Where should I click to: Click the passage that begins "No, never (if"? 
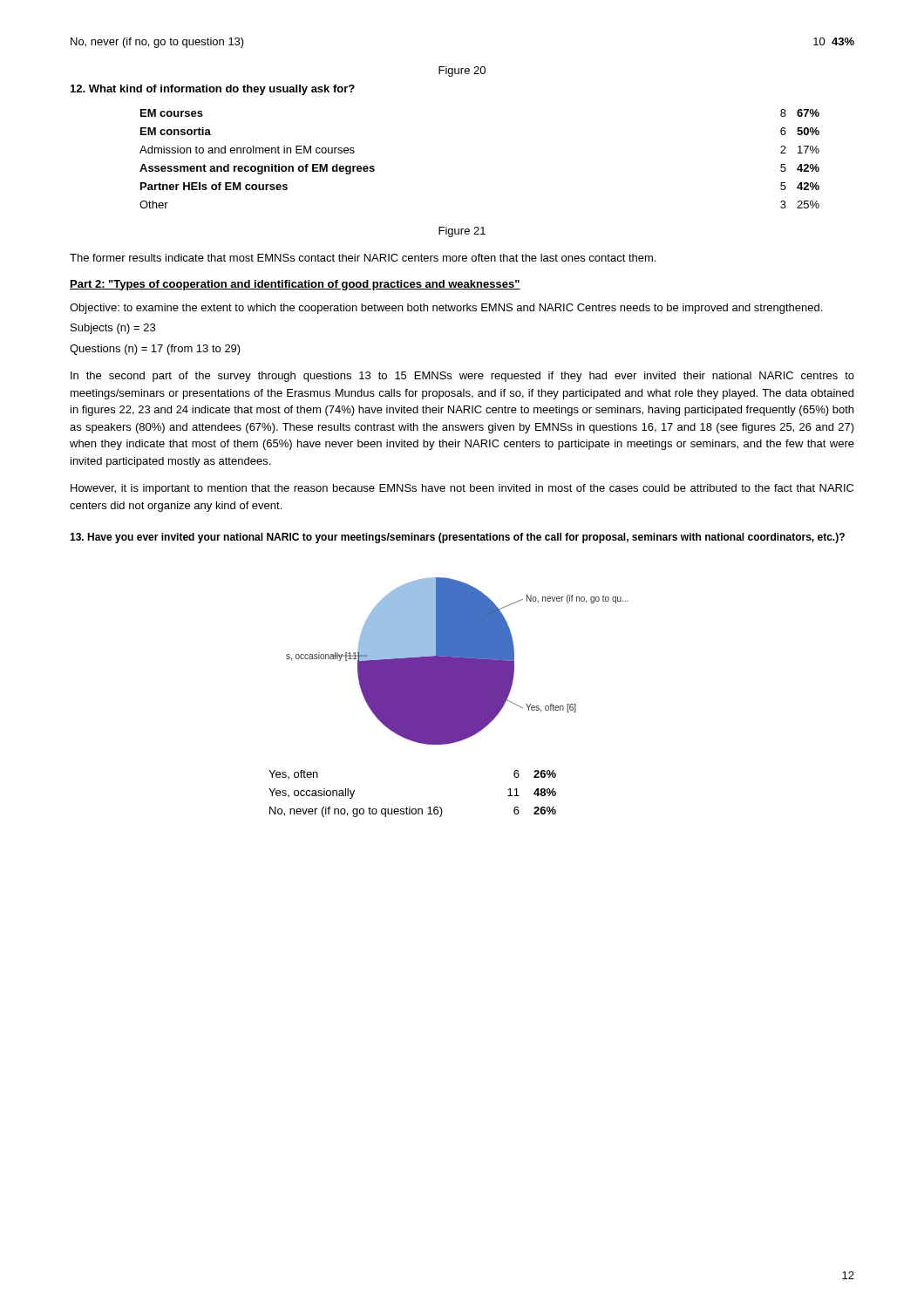coord(157,44)
